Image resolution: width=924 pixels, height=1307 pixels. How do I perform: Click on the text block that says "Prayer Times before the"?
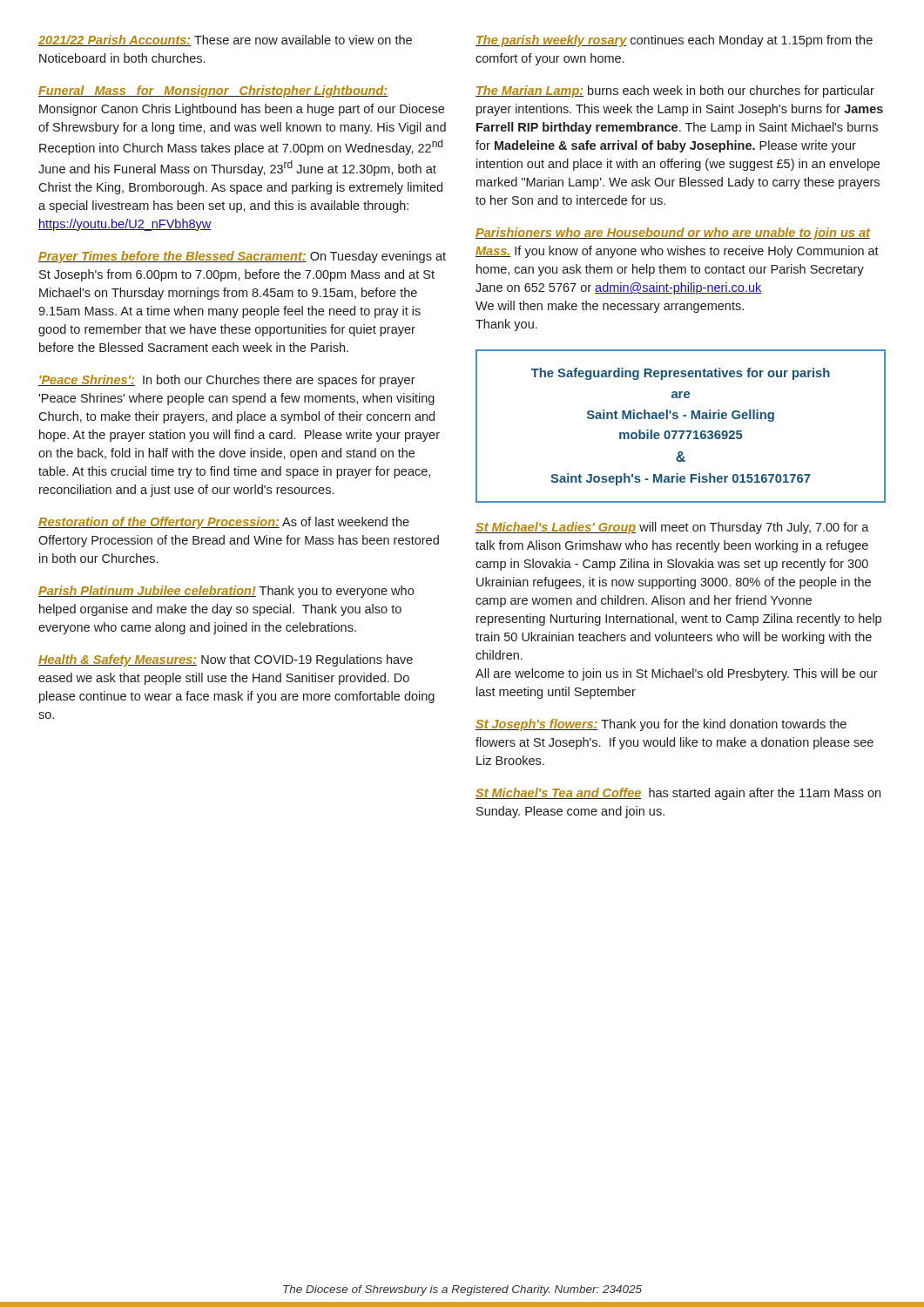[x=242, y=302]
